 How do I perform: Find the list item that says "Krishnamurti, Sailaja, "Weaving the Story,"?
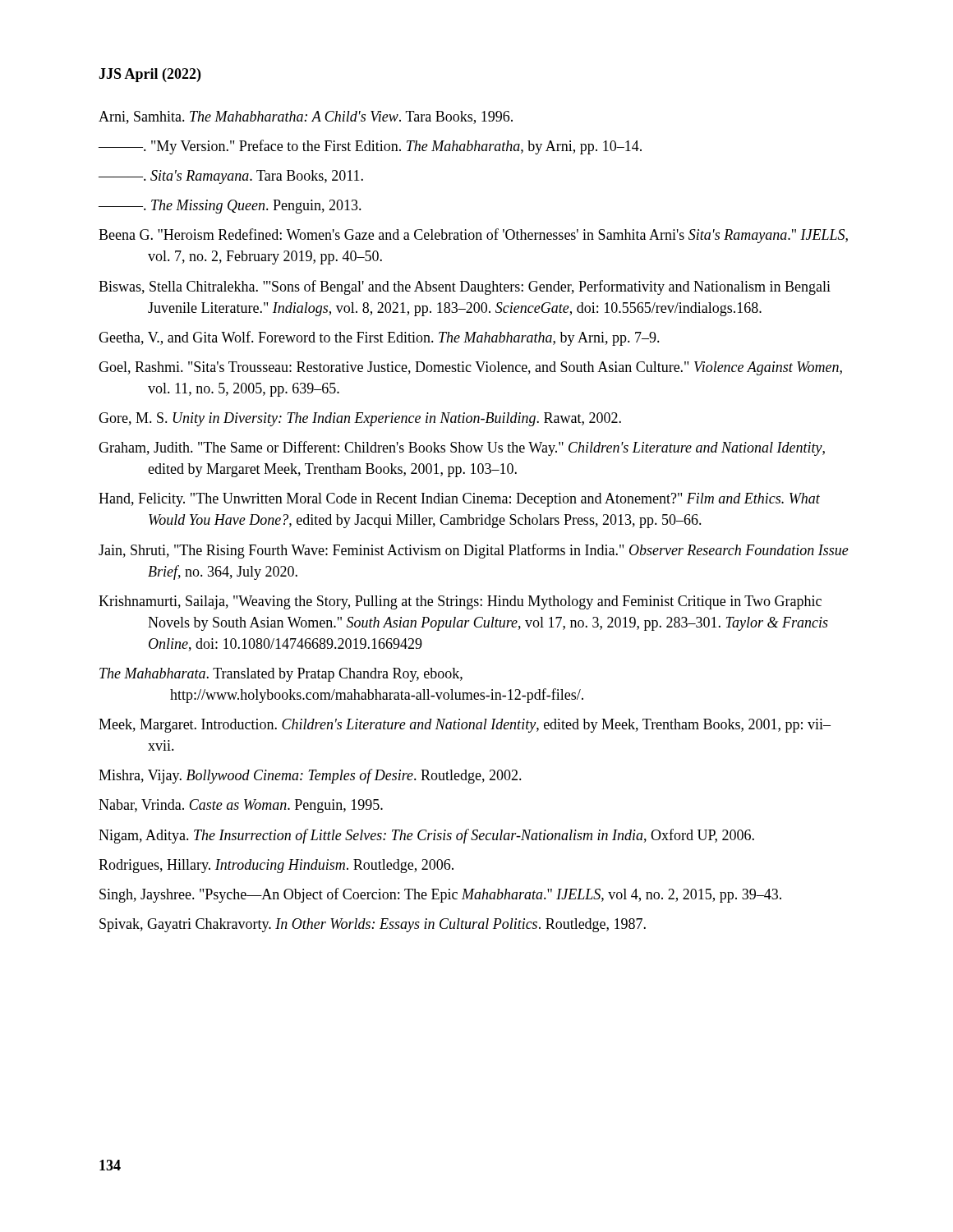pos(463,622)
